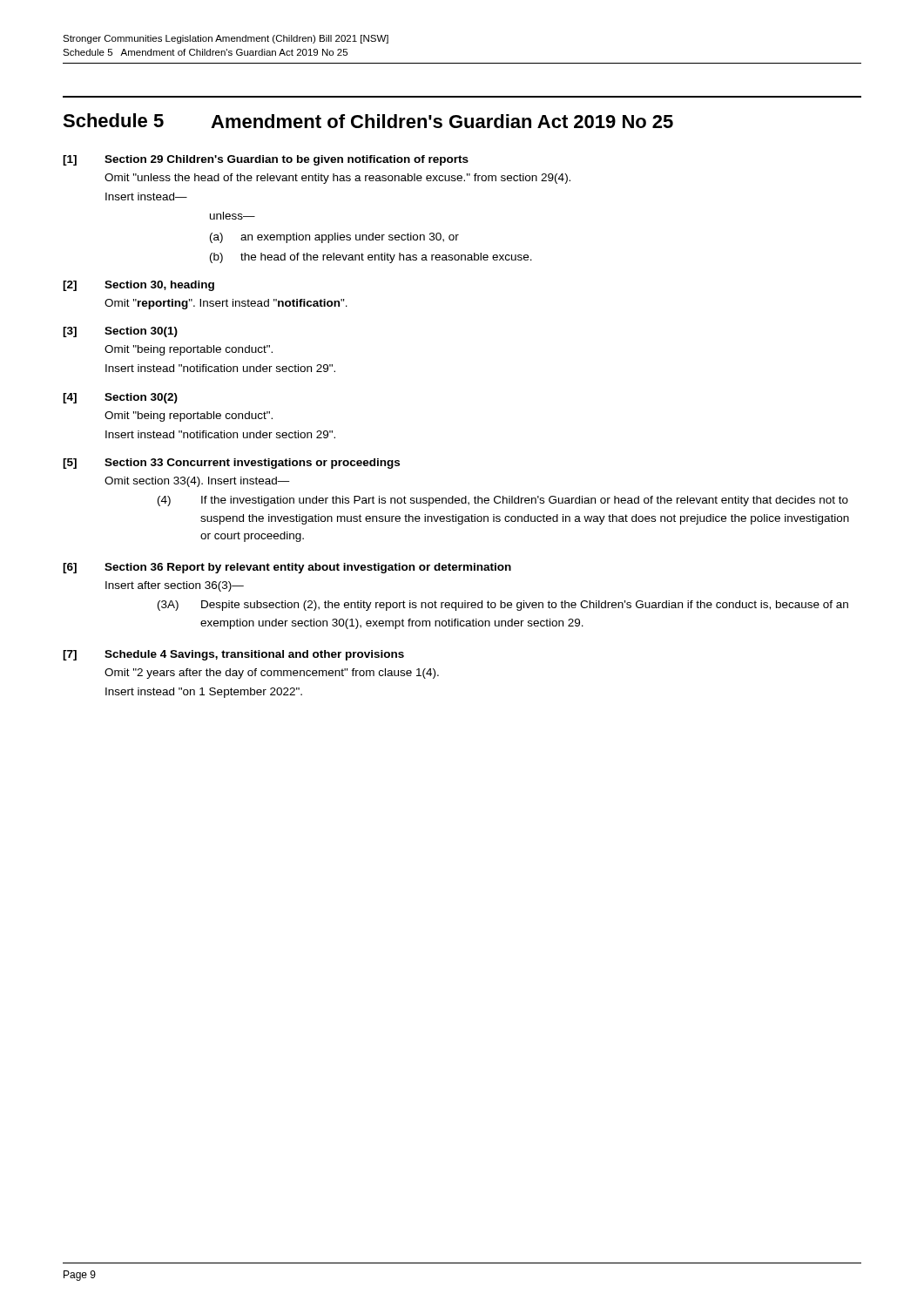924x1307 pixels.
Task: Click the passage that begins "Omit "reporting". Insert instead"
Action: tap(226, 304)
